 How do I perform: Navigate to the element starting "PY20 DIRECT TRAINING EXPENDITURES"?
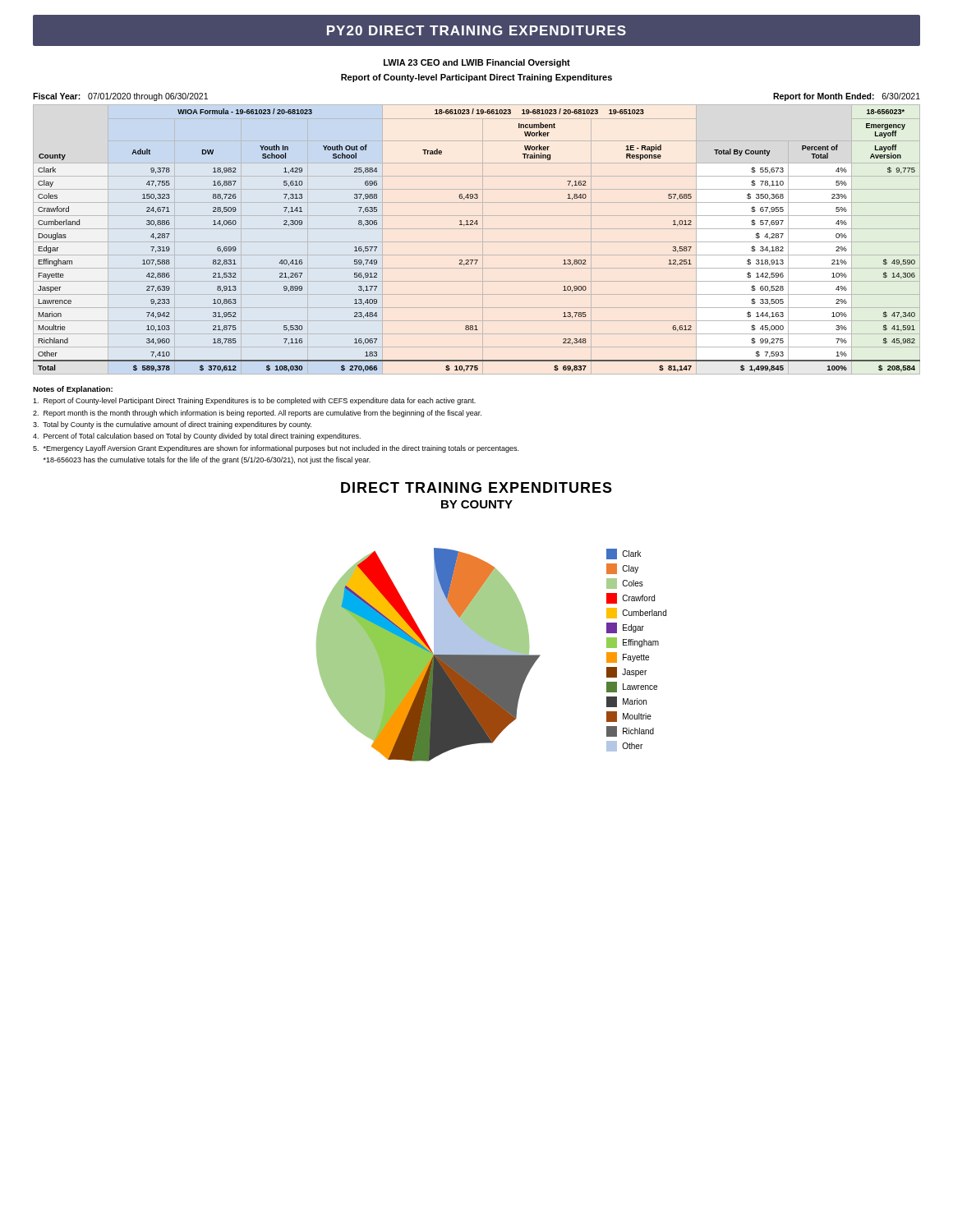tap(476, 31)
